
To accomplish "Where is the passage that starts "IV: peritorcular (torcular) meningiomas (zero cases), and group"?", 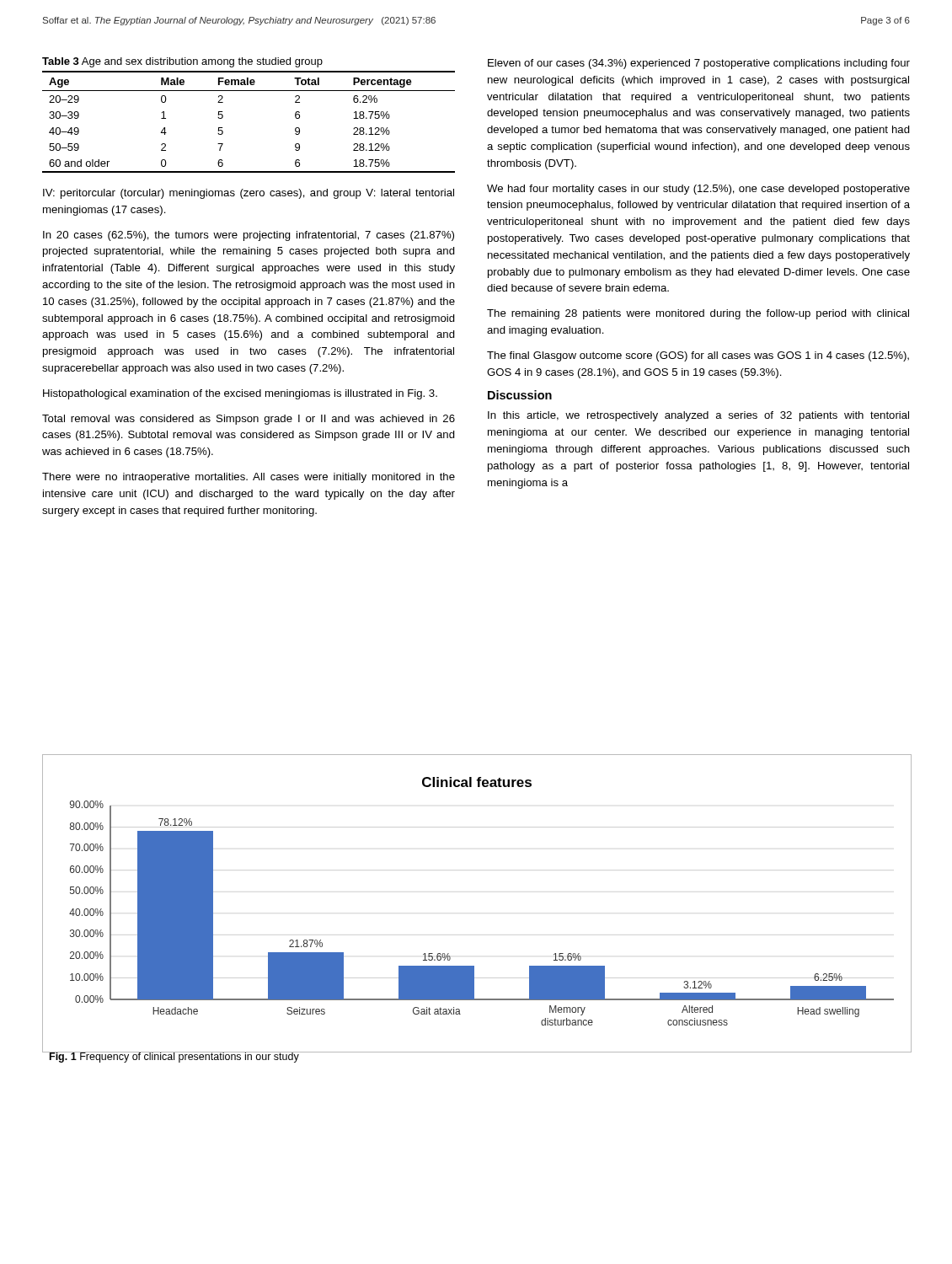I will pos(249,201).
